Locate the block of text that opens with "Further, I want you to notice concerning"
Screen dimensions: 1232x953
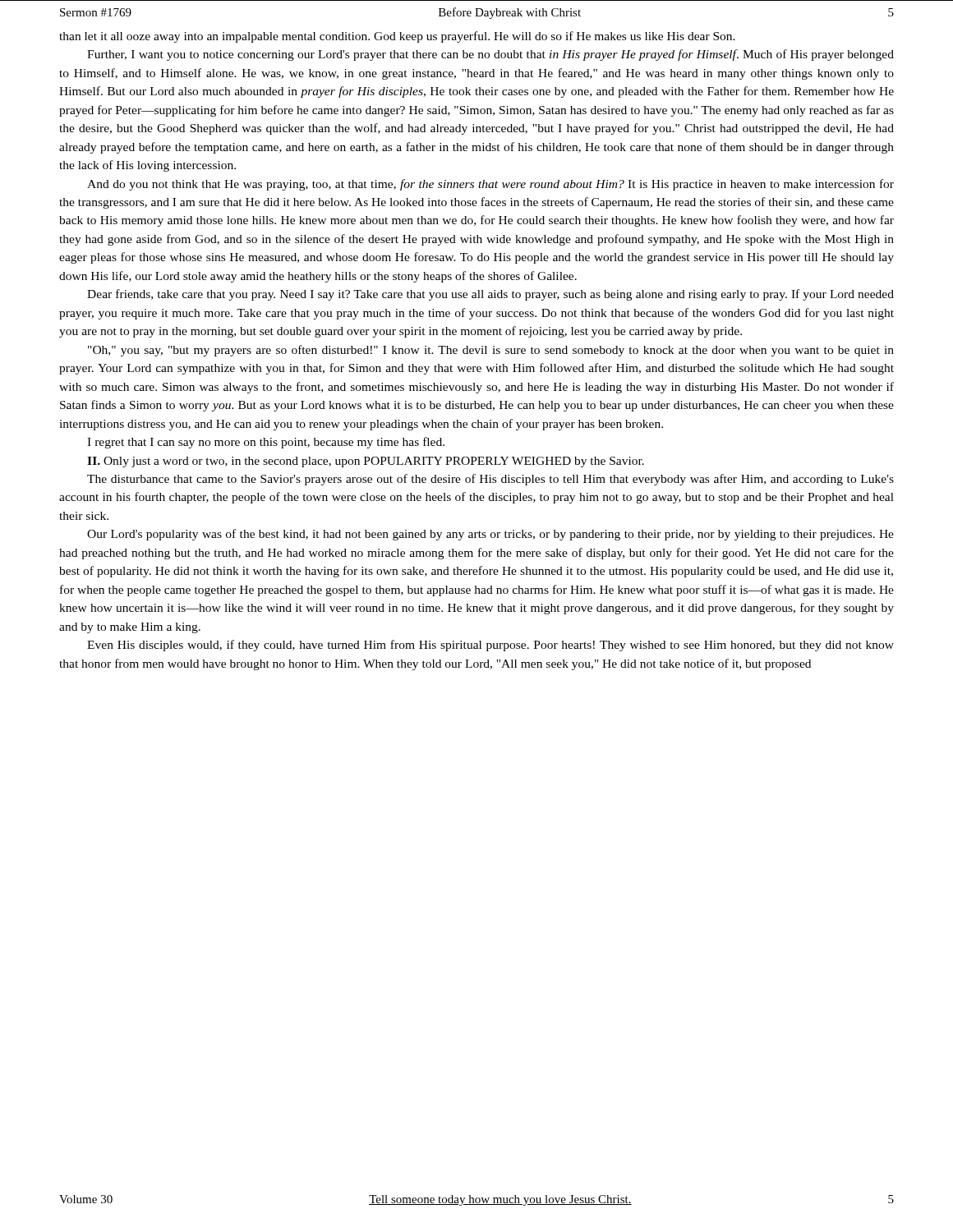[x=476, y=110]
